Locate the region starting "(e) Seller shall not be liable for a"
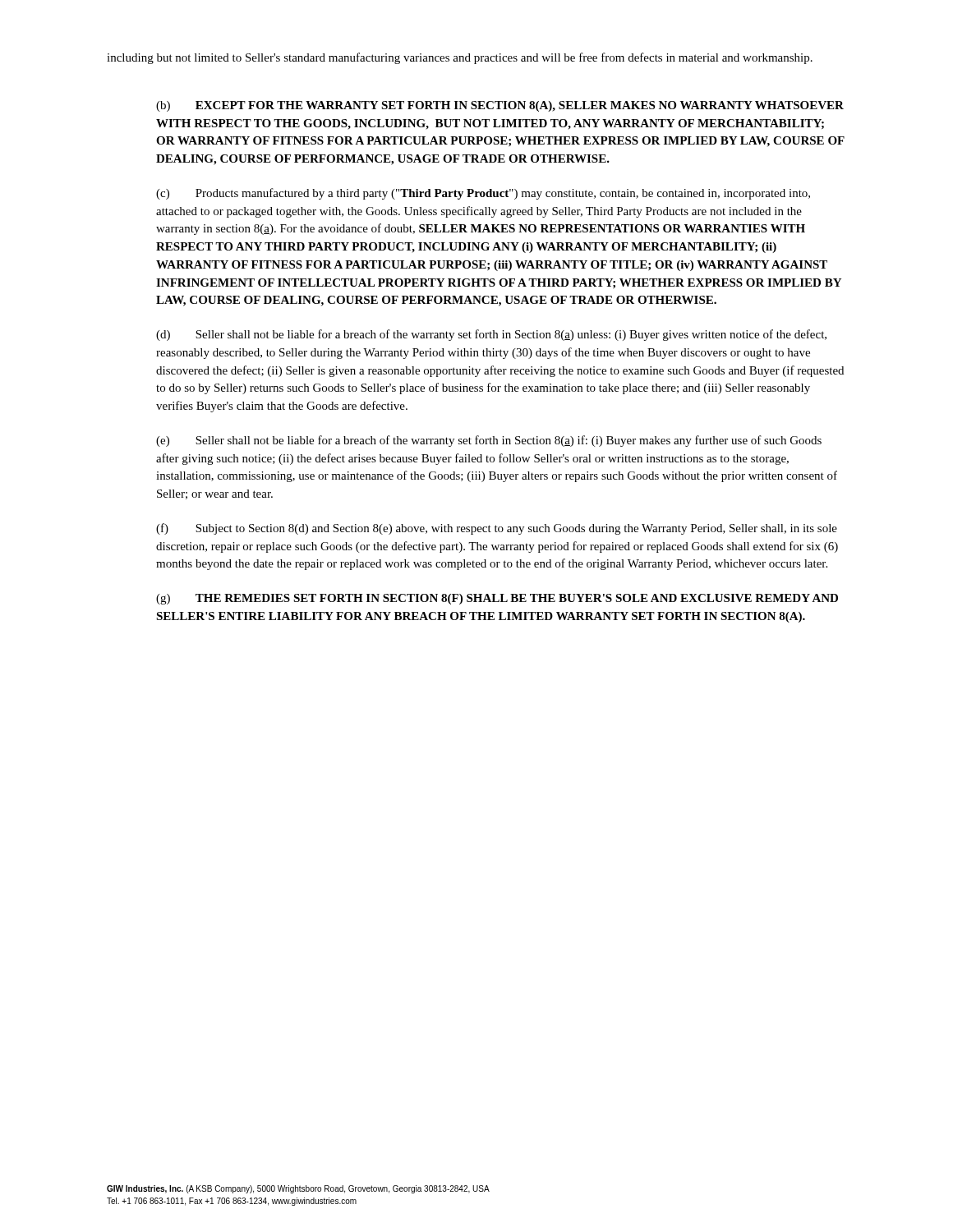953x1232 pixels. tap(497, 466)
